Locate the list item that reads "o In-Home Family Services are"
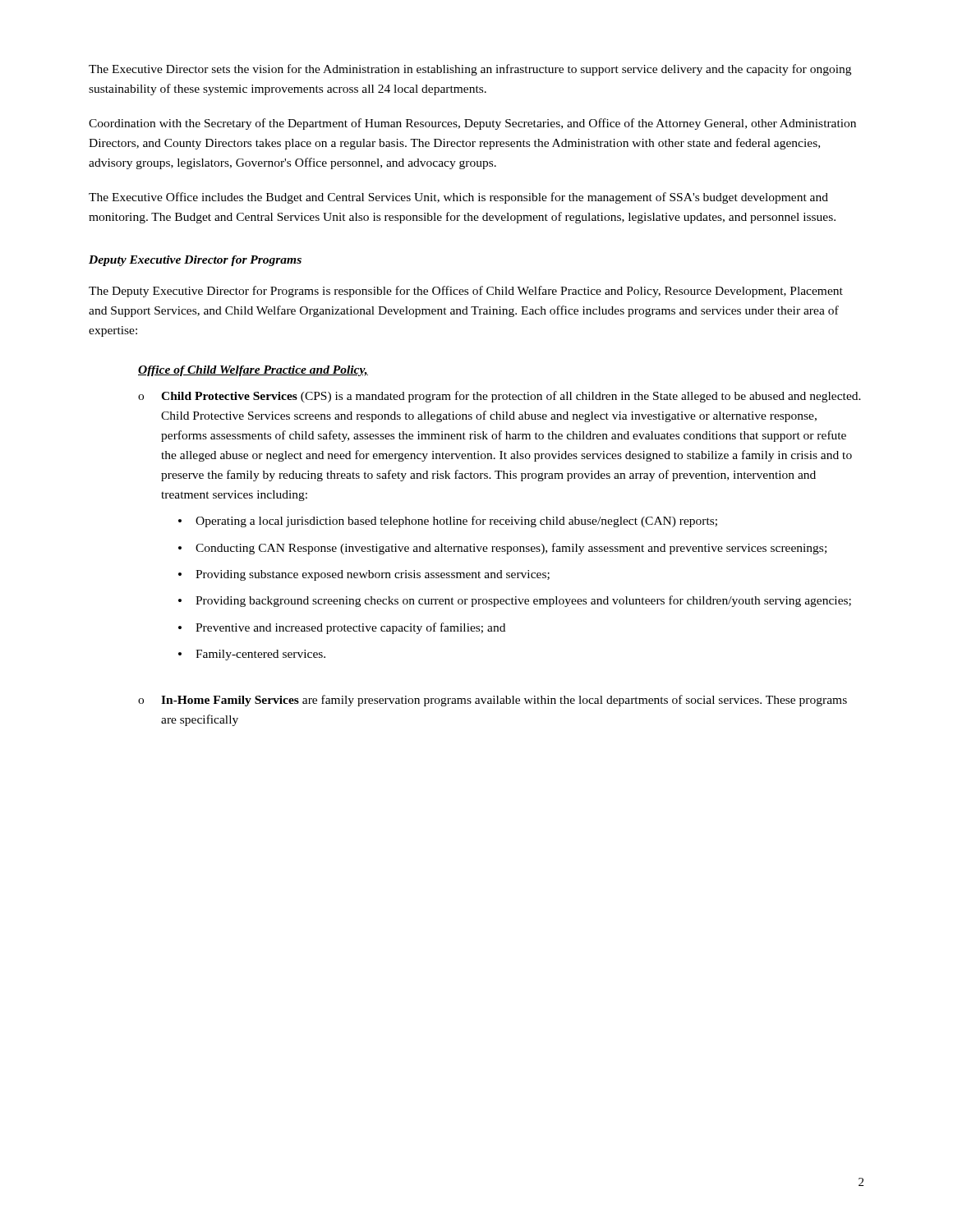The height and width of the screenshot is (1232, 953). (501, 710)
